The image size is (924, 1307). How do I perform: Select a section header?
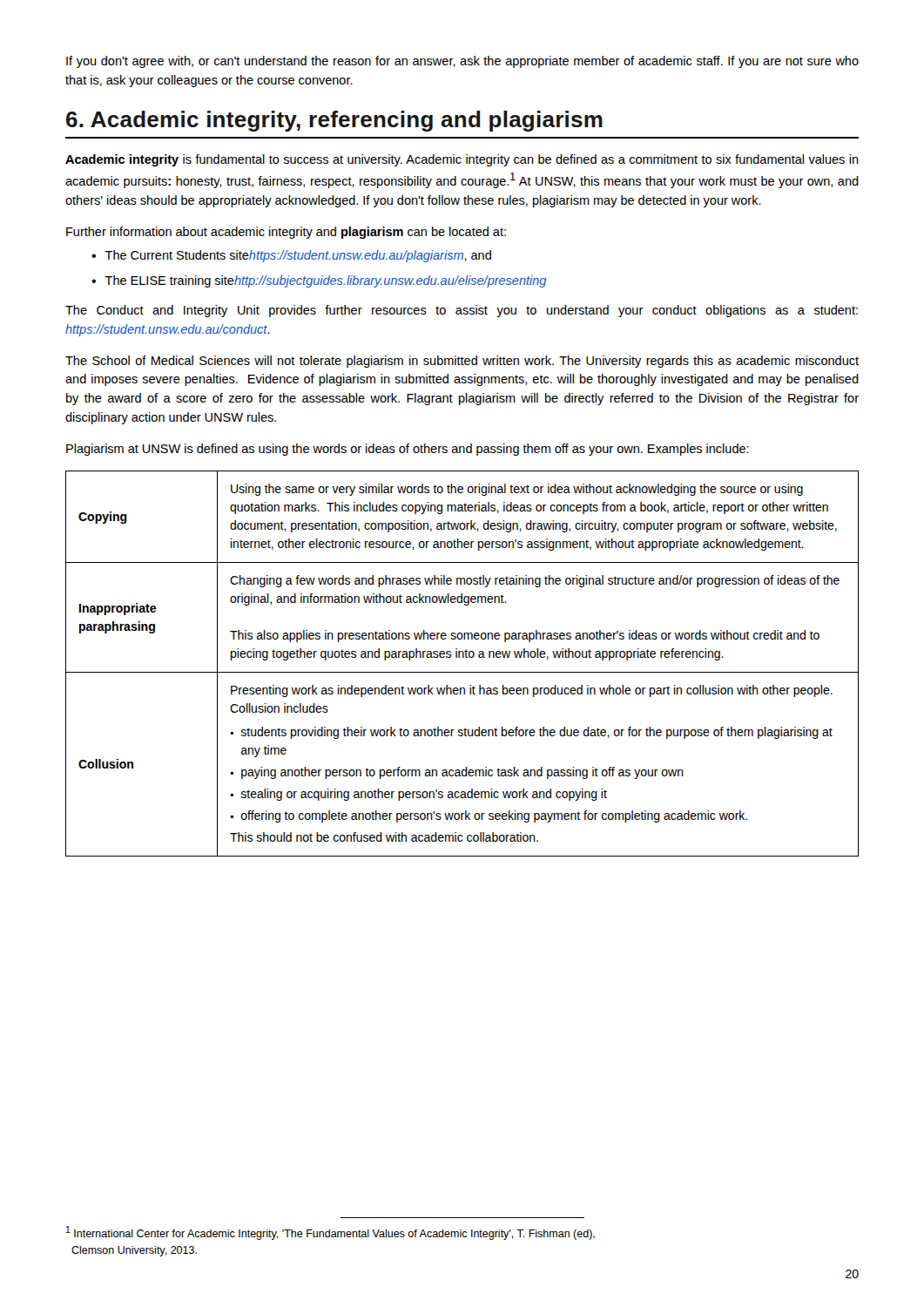(x=334, y=119)
